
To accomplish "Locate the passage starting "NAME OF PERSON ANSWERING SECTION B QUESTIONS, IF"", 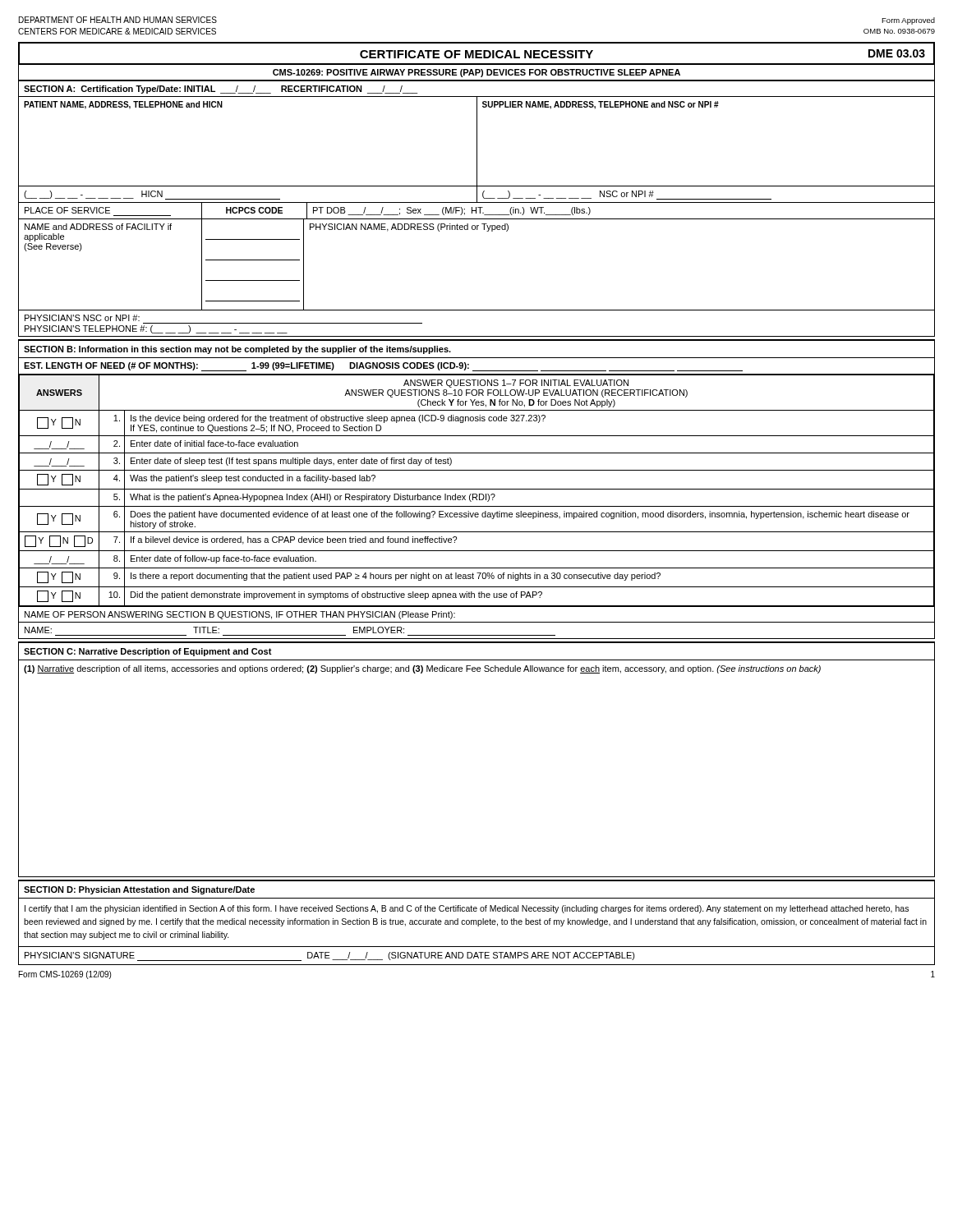I will (240, 615).
